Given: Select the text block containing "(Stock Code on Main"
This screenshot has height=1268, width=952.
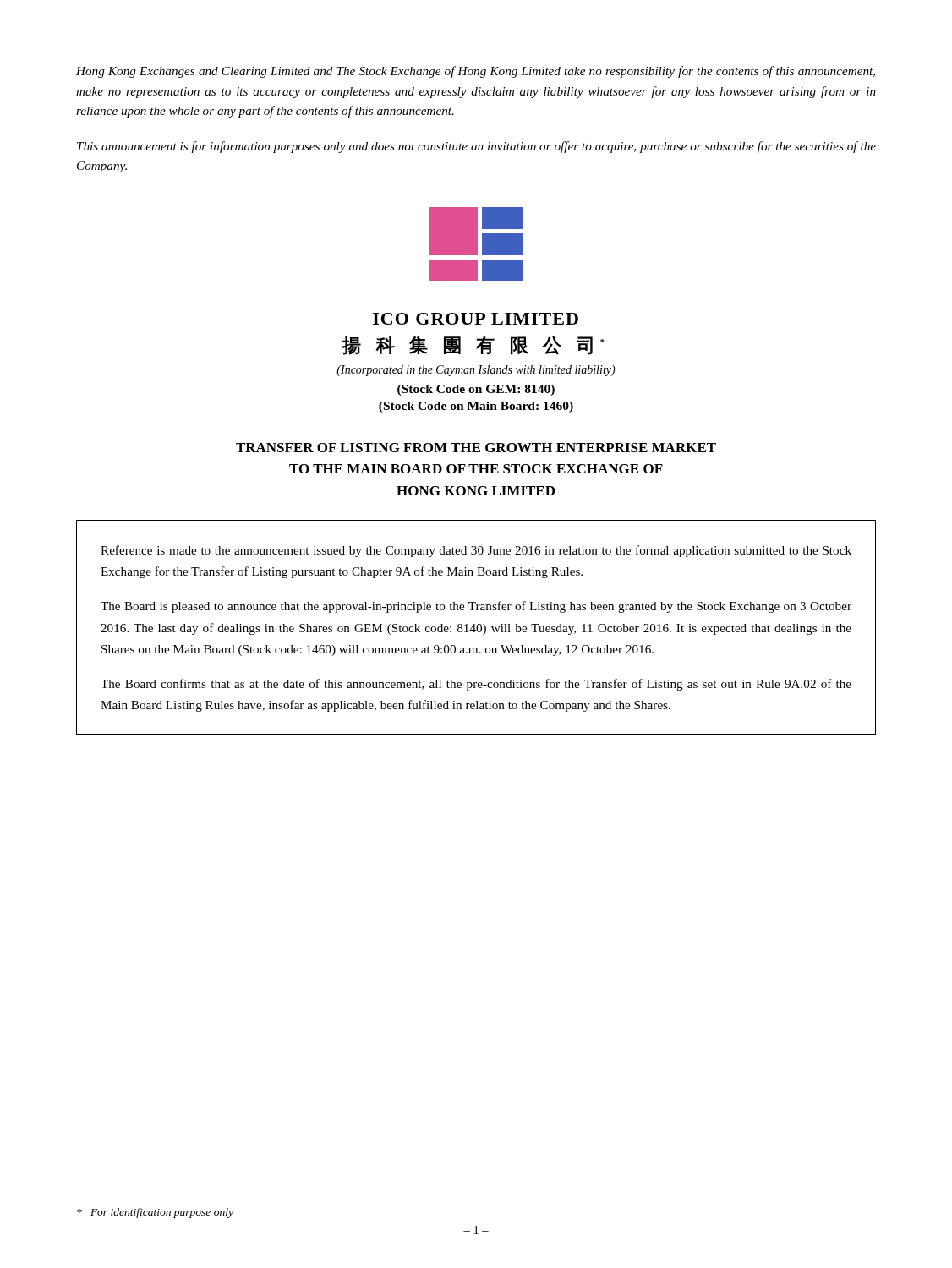Looking at the screenshot, I should (476, 405).
